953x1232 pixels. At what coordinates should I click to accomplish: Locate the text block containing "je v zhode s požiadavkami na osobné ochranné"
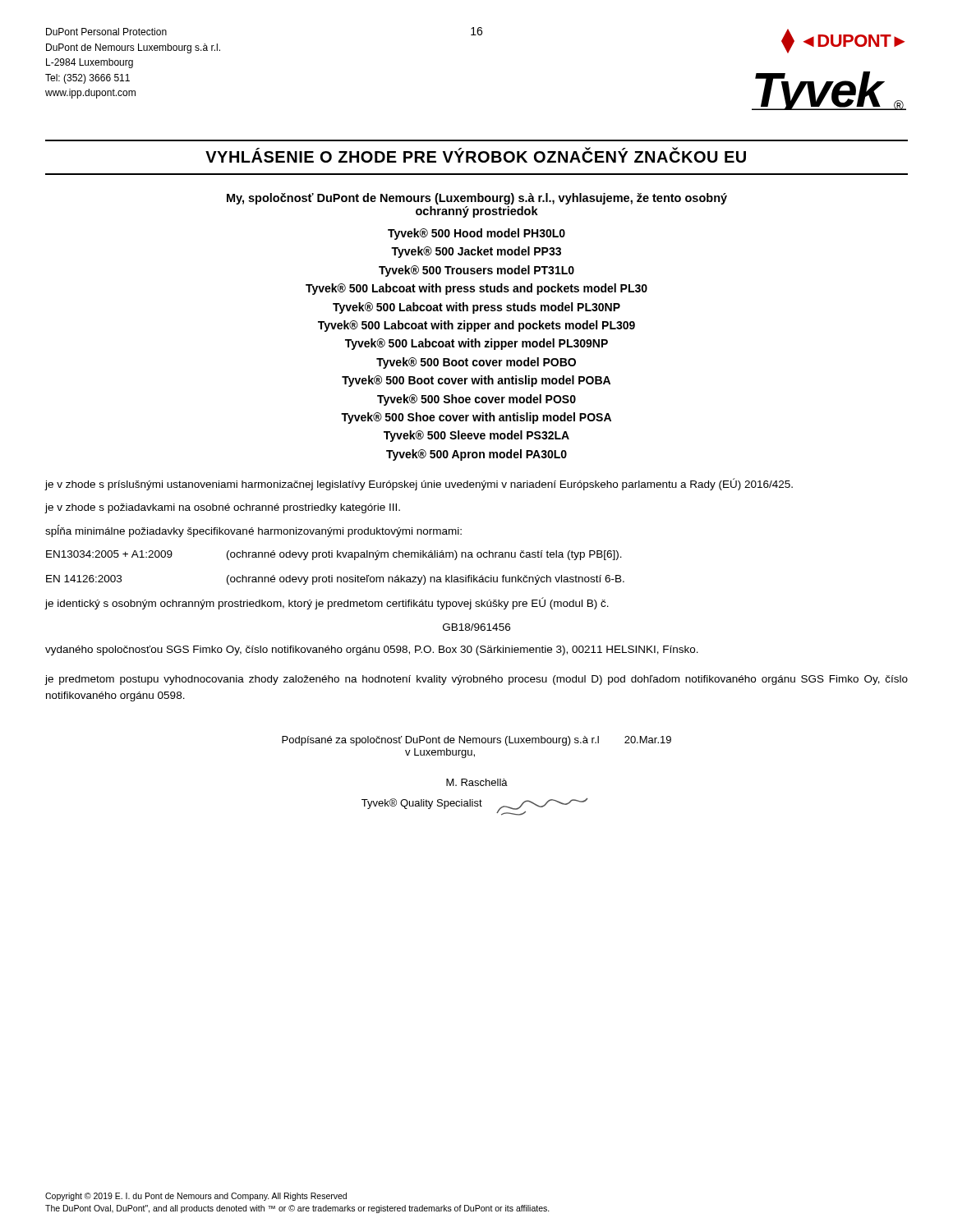[x=223, y=507]
